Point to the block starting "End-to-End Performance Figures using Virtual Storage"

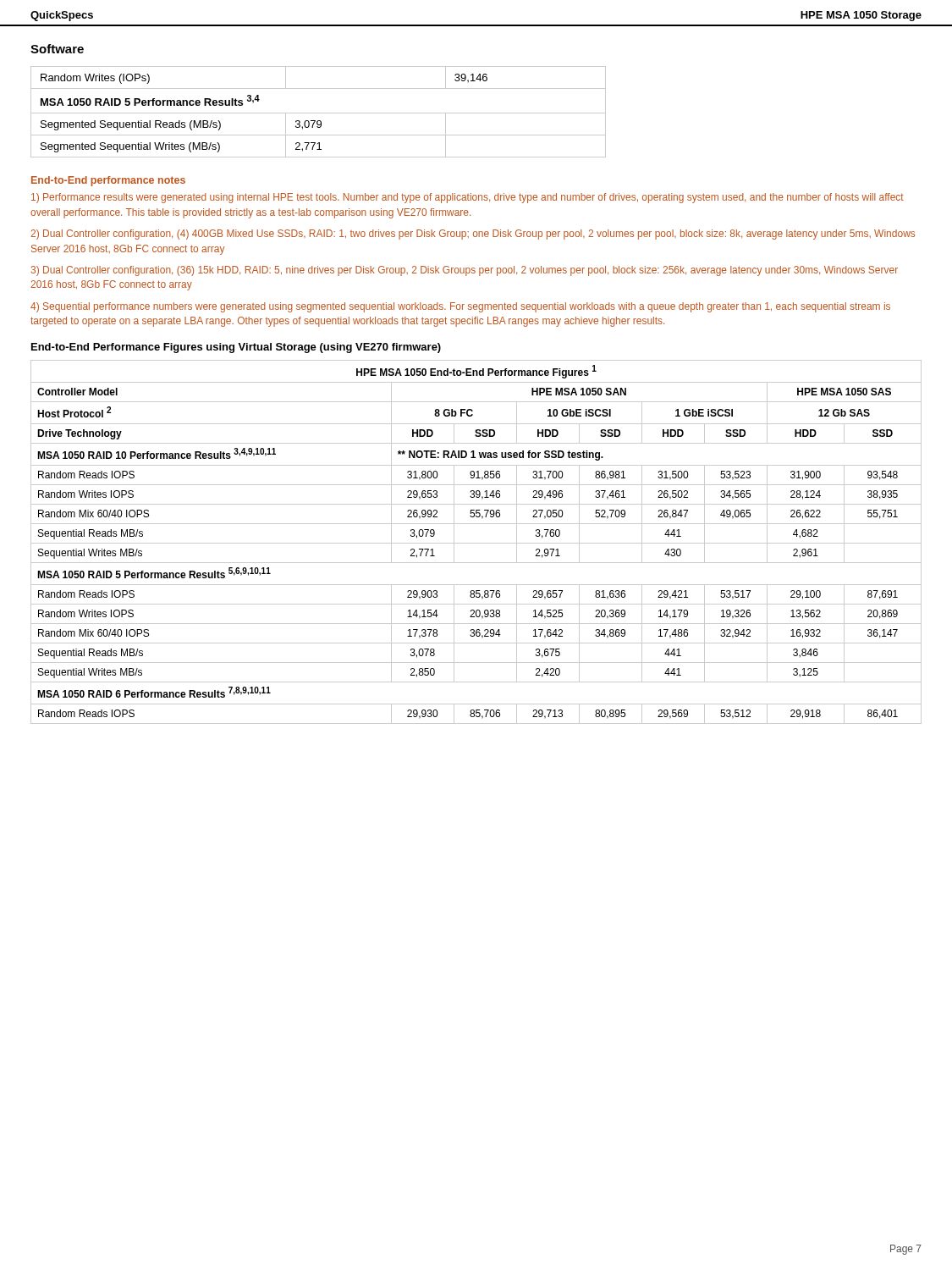click(x=236, y=347)
